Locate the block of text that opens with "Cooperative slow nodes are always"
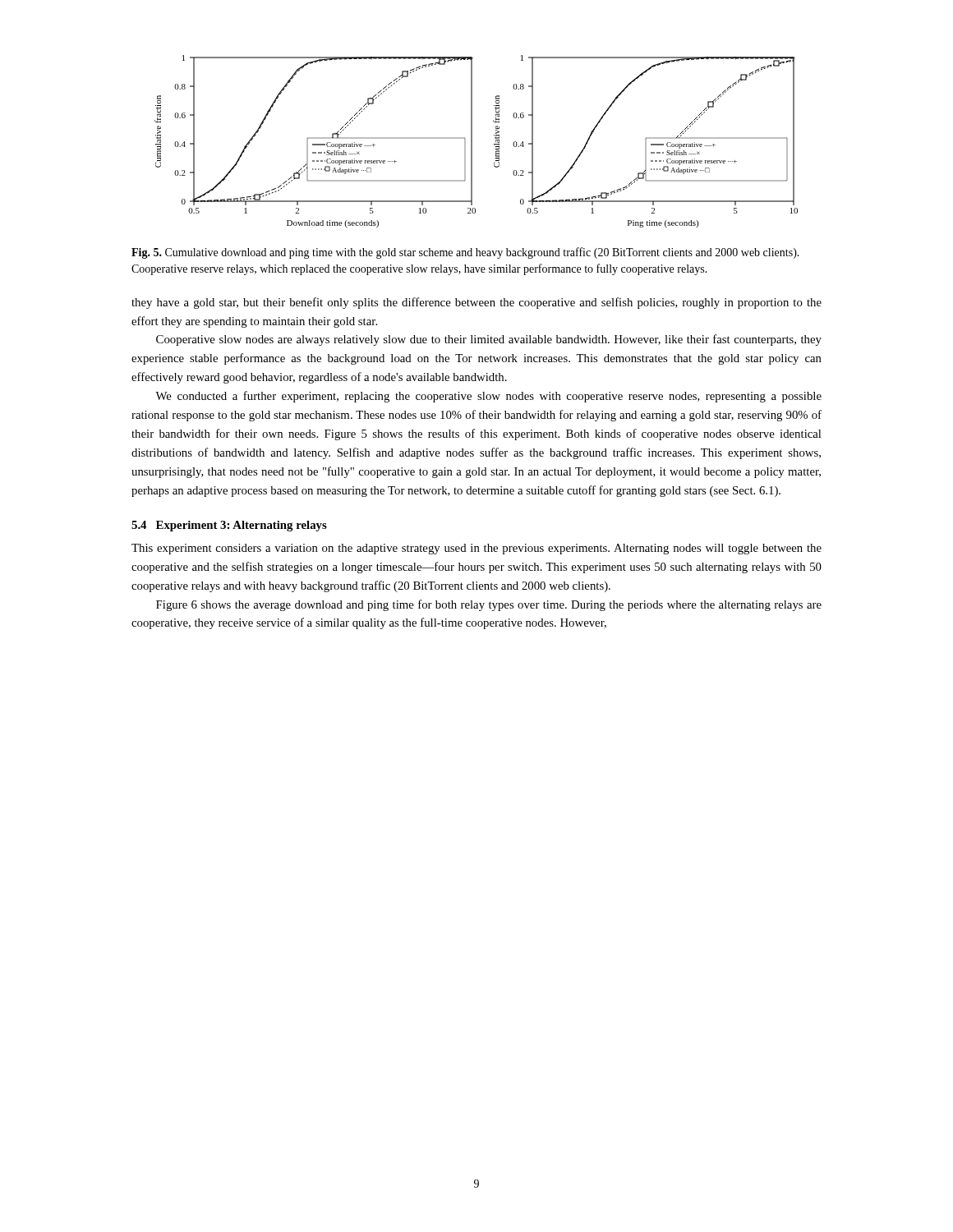 (x=476, y=359)
